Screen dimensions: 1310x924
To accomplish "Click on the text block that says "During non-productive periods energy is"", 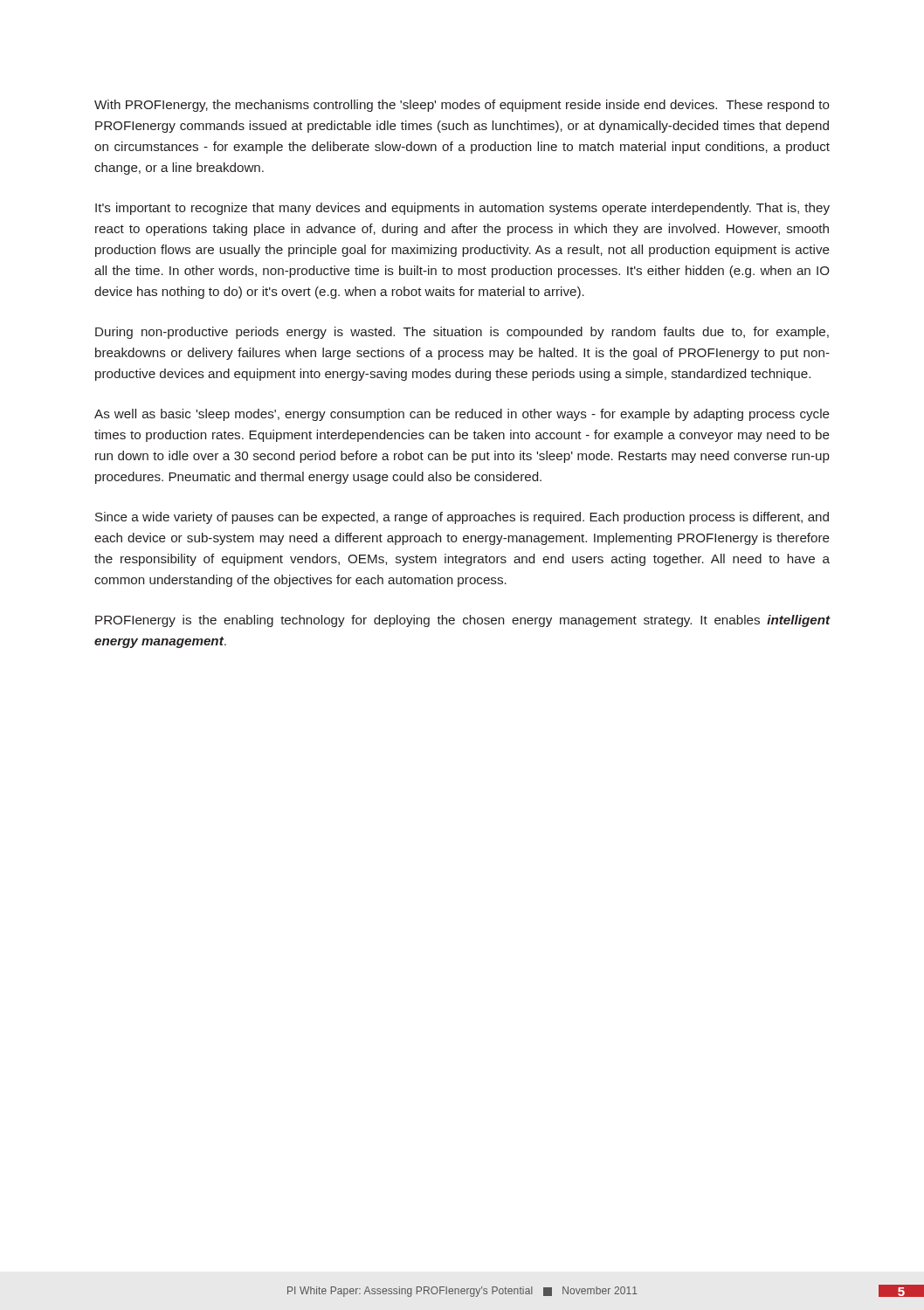I will 462,353.
